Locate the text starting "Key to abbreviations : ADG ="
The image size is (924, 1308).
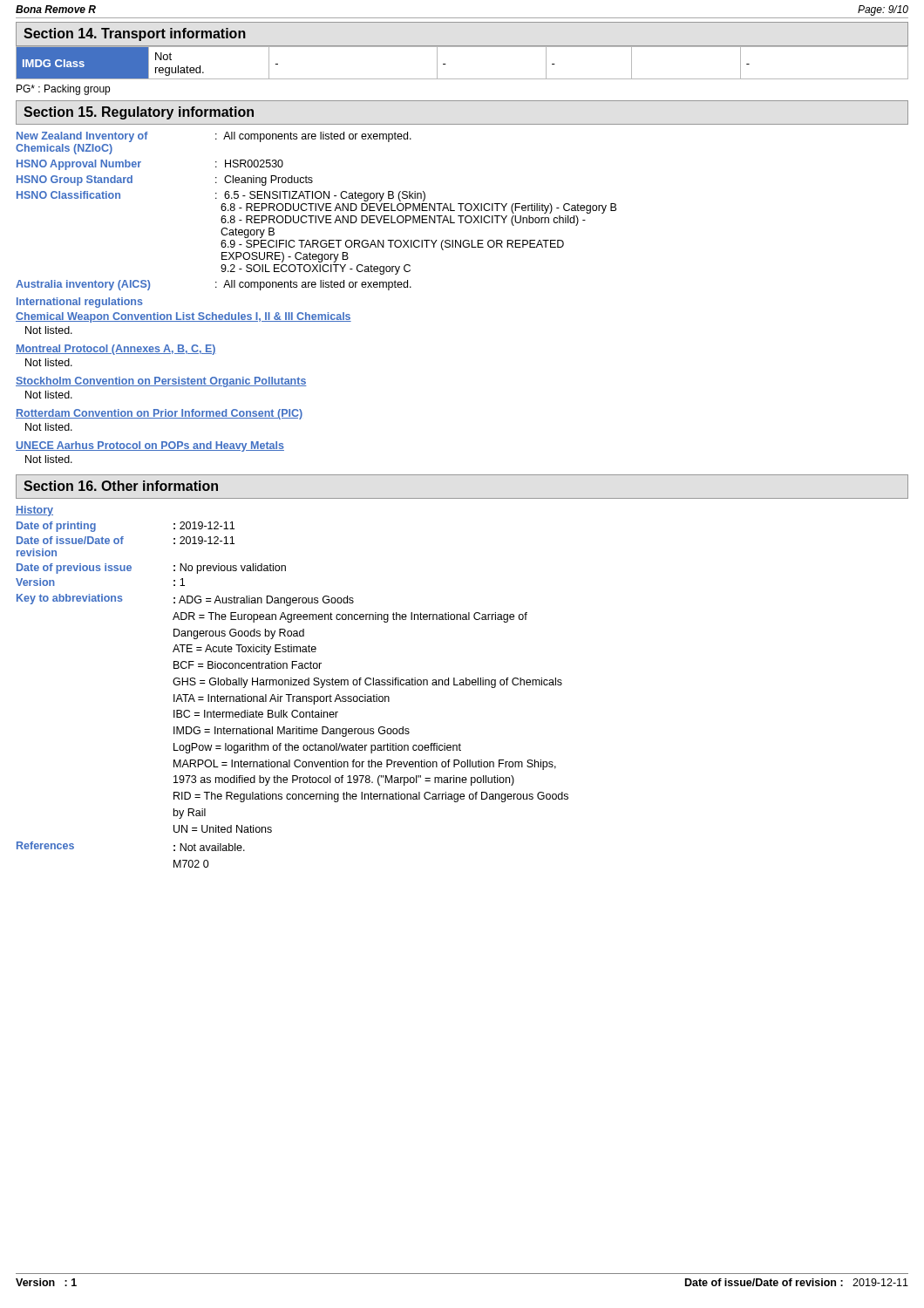(185, 600)
